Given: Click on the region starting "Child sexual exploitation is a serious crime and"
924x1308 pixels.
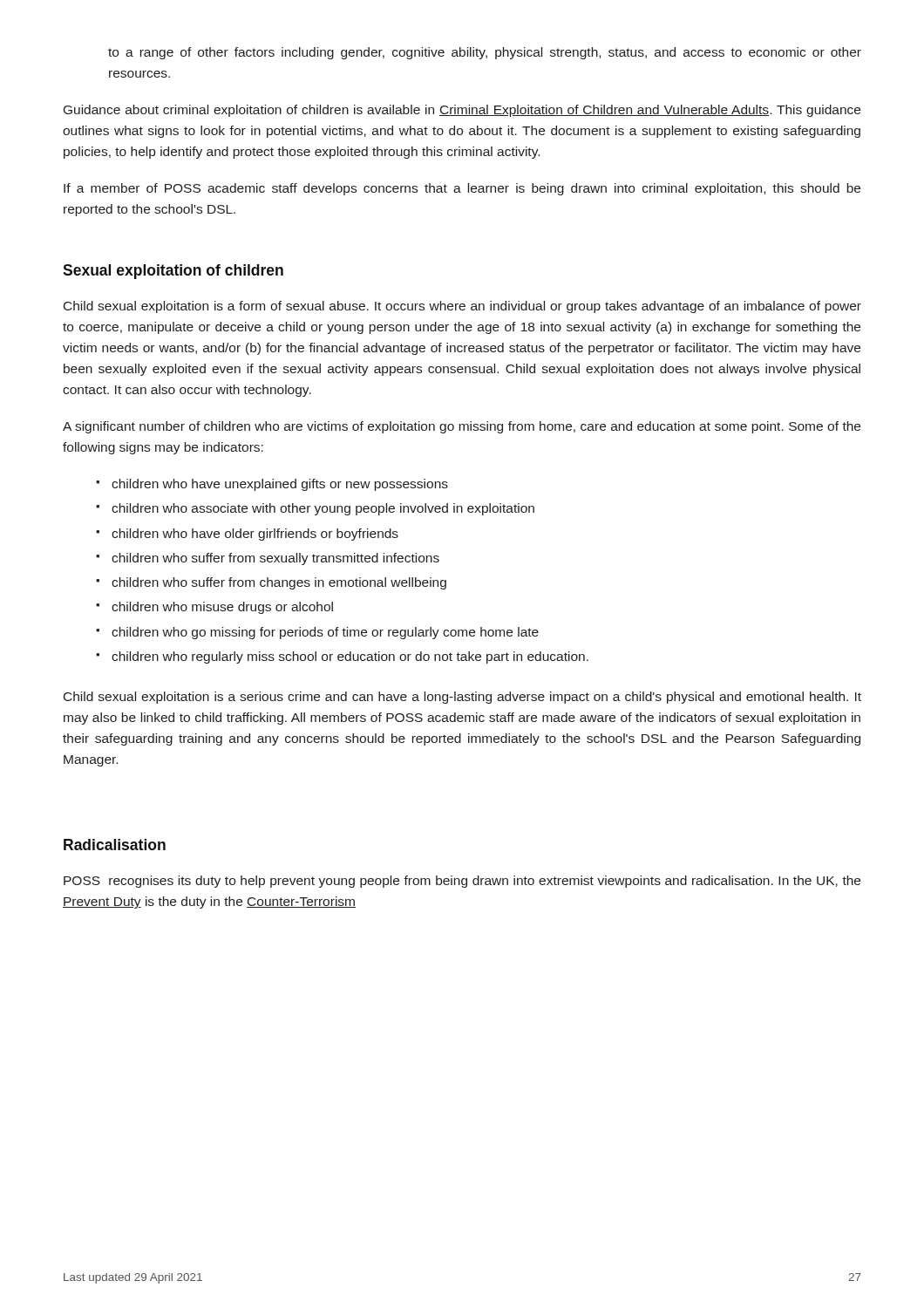Looking at the screenshot, I should pyautogui.click(x=462, y=728).
